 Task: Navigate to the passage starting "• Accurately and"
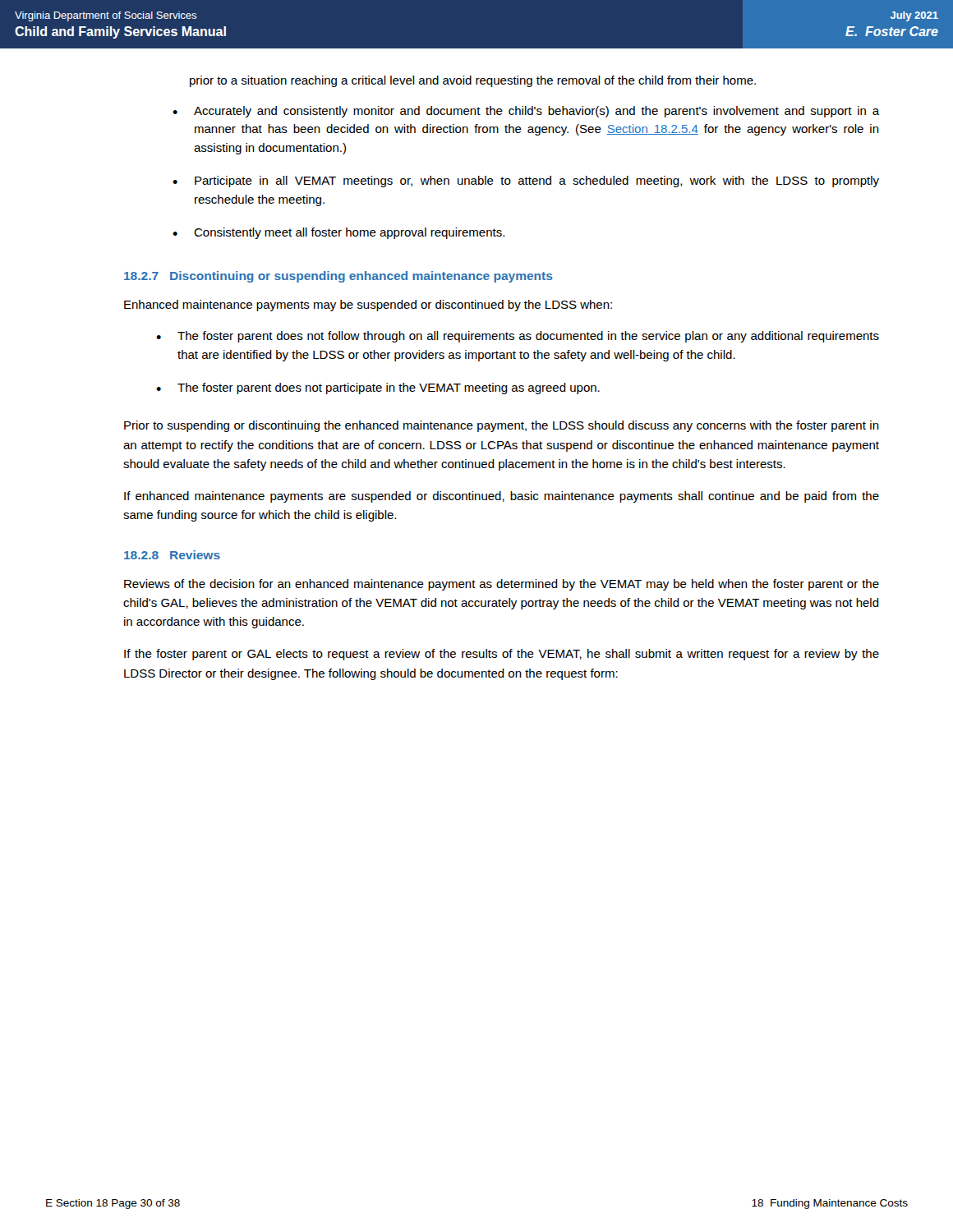(526, 129)
